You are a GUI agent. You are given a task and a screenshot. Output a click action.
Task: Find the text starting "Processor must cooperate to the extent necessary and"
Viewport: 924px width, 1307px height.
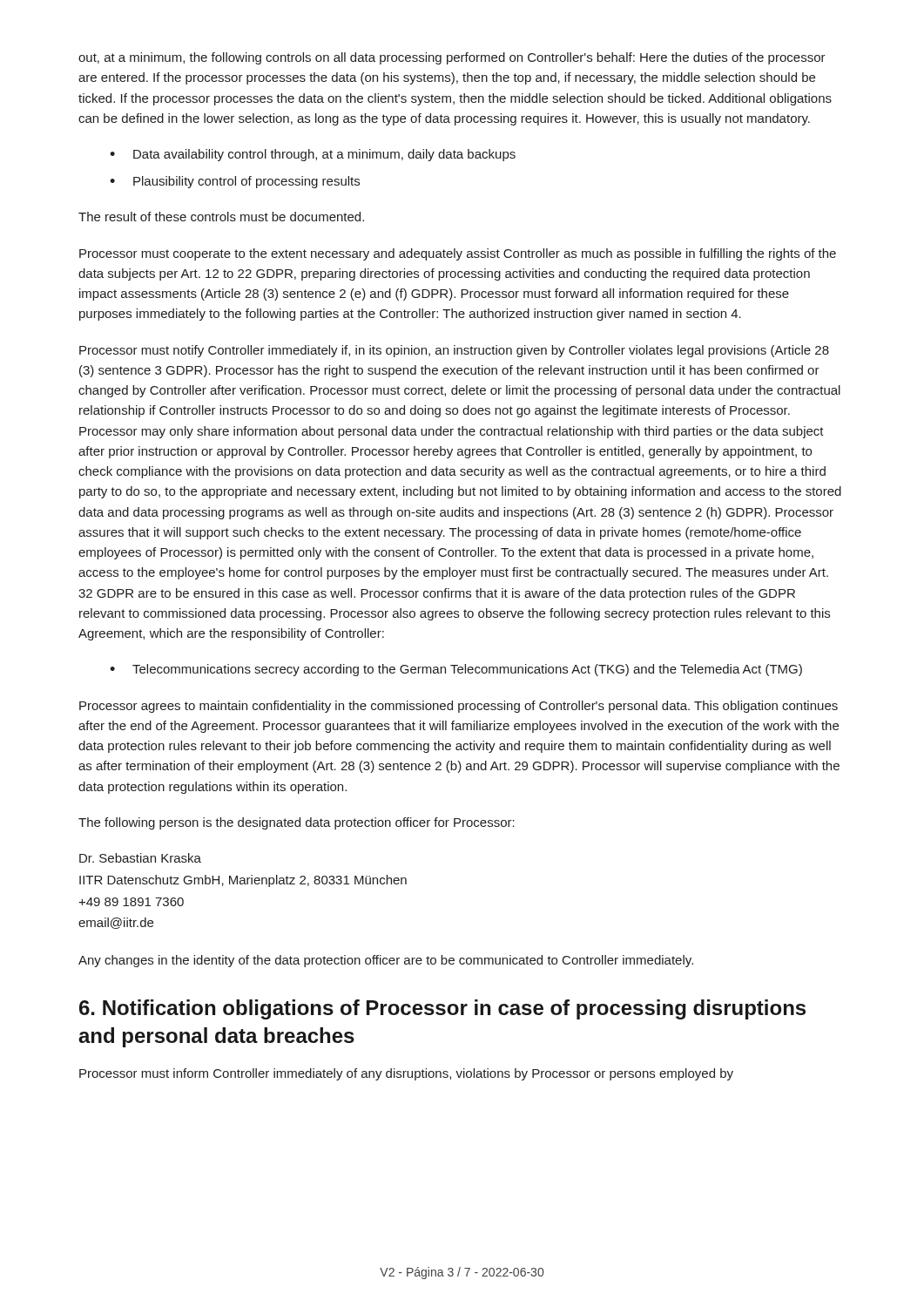[457, 283]
